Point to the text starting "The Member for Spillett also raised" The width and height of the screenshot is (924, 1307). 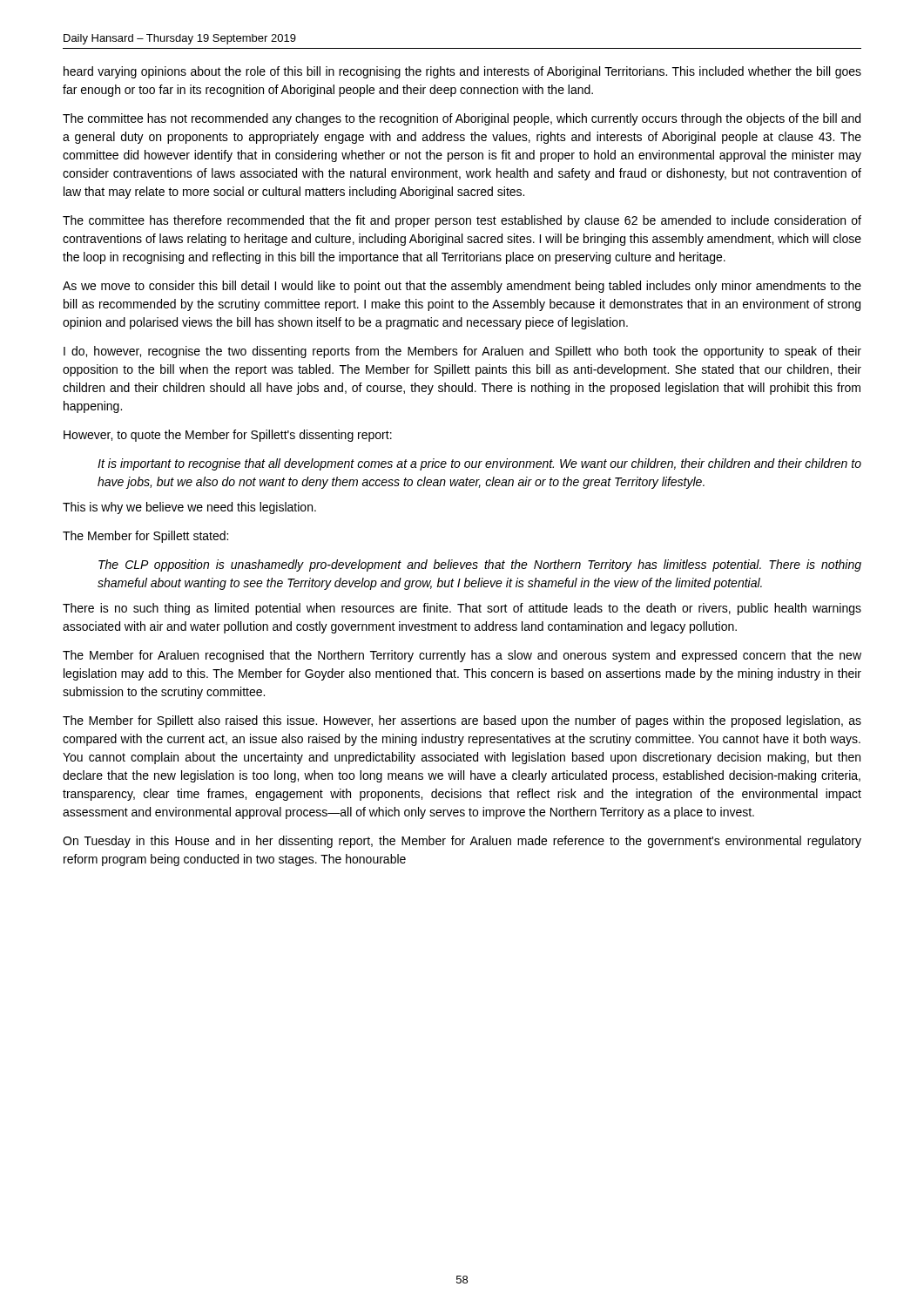pos(462,767)
